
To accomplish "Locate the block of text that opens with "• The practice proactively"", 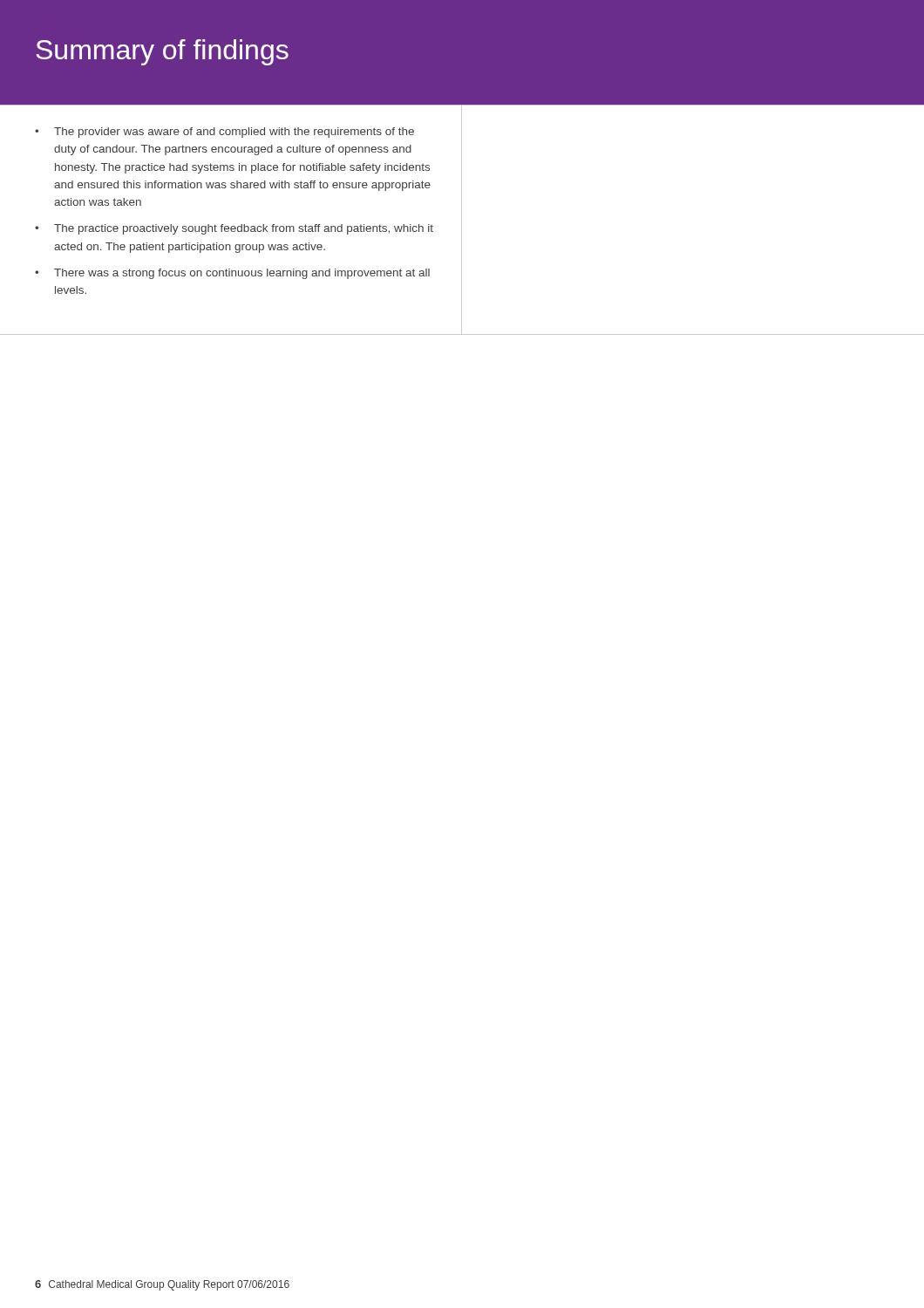I will [235, 238].
